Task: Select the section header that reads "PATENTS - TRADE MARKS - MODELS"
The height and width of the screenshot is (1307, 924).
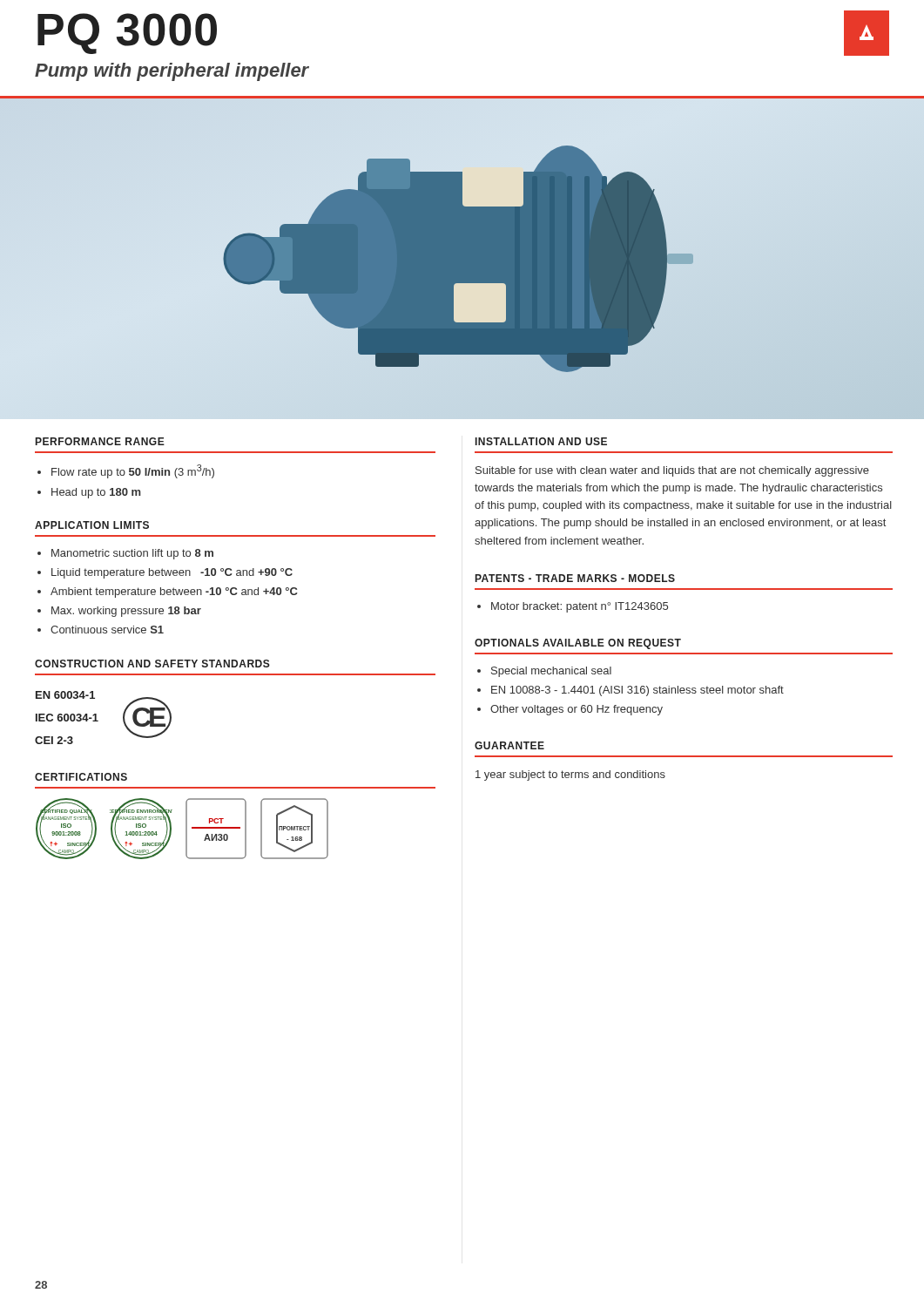Action: 684,581
